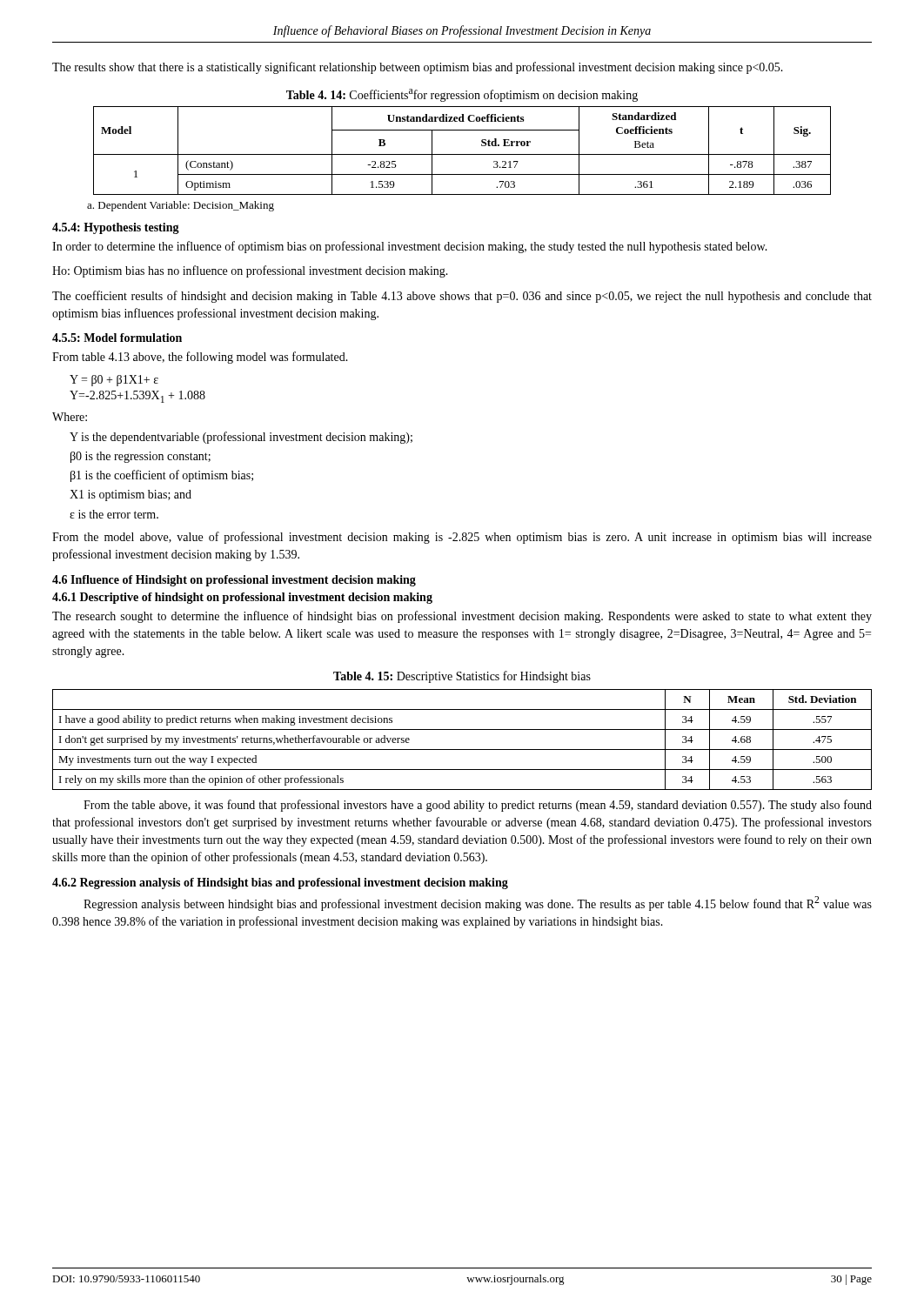Select the passage starting "4.5.5: Model formulation"
The height and width of the screenshot is (1305, 924).
[117, 338]
